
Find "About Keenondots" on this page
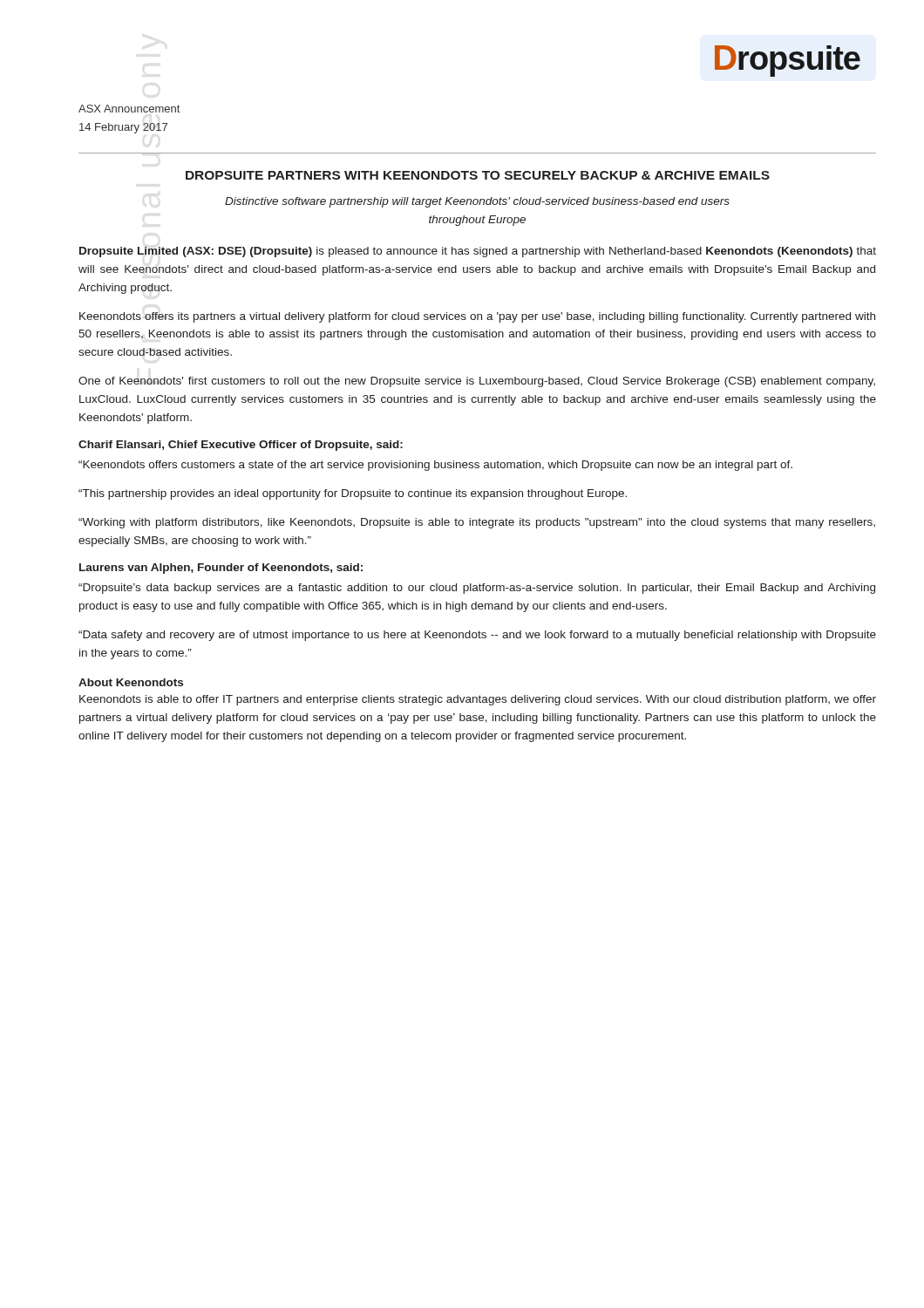(131, 683)
